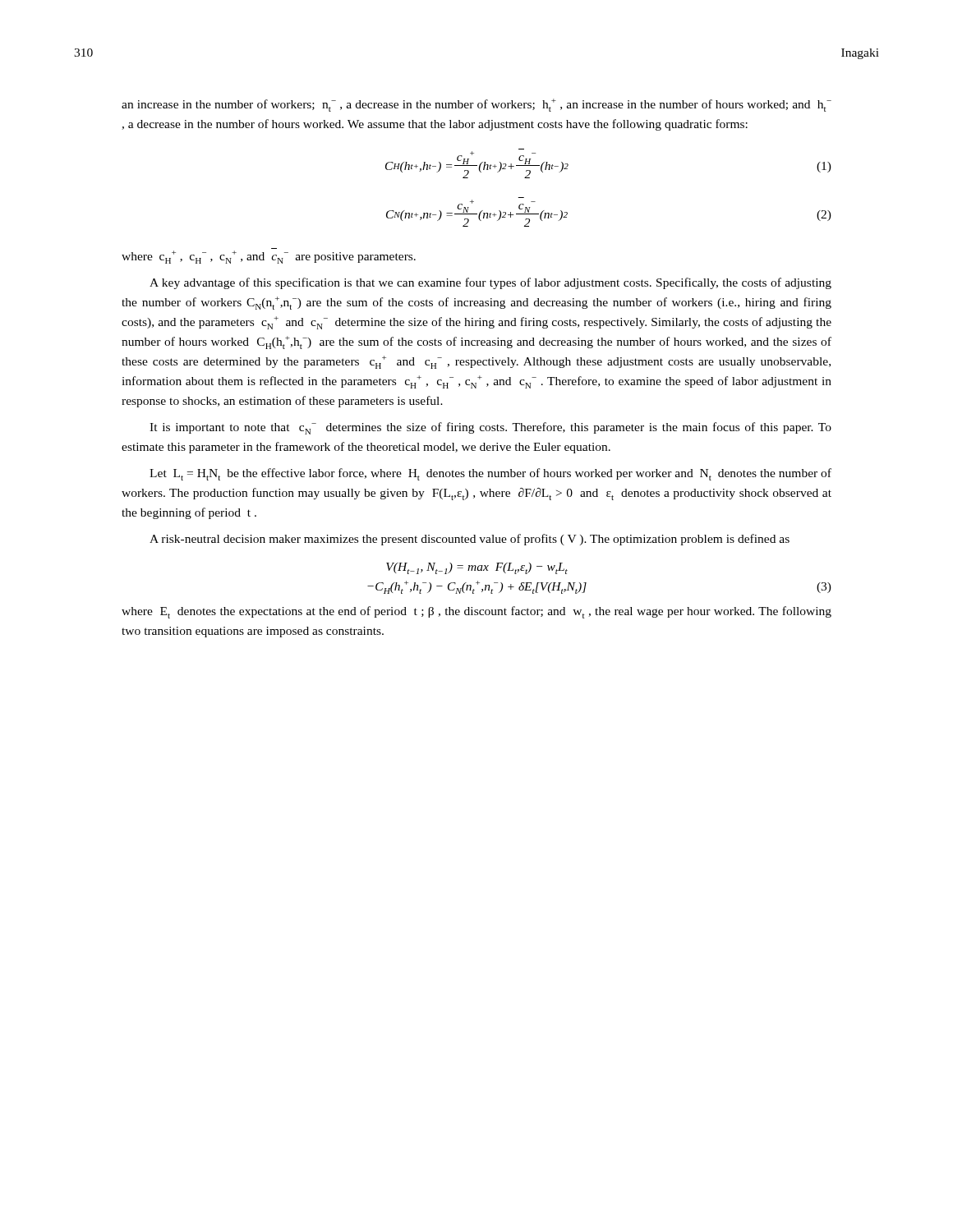953x1232 pixels.
Task: Locate the passage starting "A risk-neutral decision maker maximizes the present"
Action: click(x=470, y=538)
